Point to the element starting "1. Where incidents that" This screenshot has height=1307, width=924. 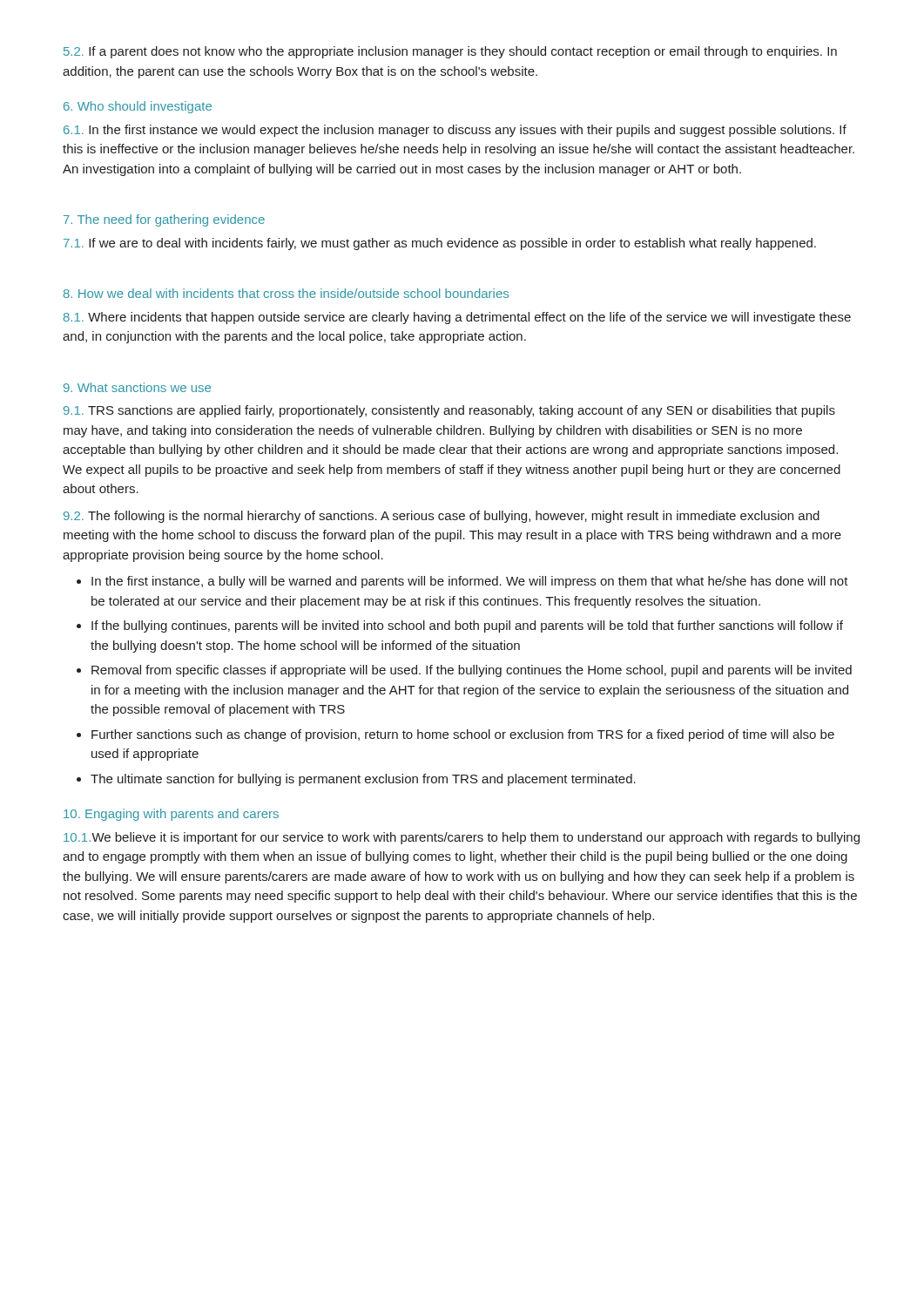click(462, 327)
